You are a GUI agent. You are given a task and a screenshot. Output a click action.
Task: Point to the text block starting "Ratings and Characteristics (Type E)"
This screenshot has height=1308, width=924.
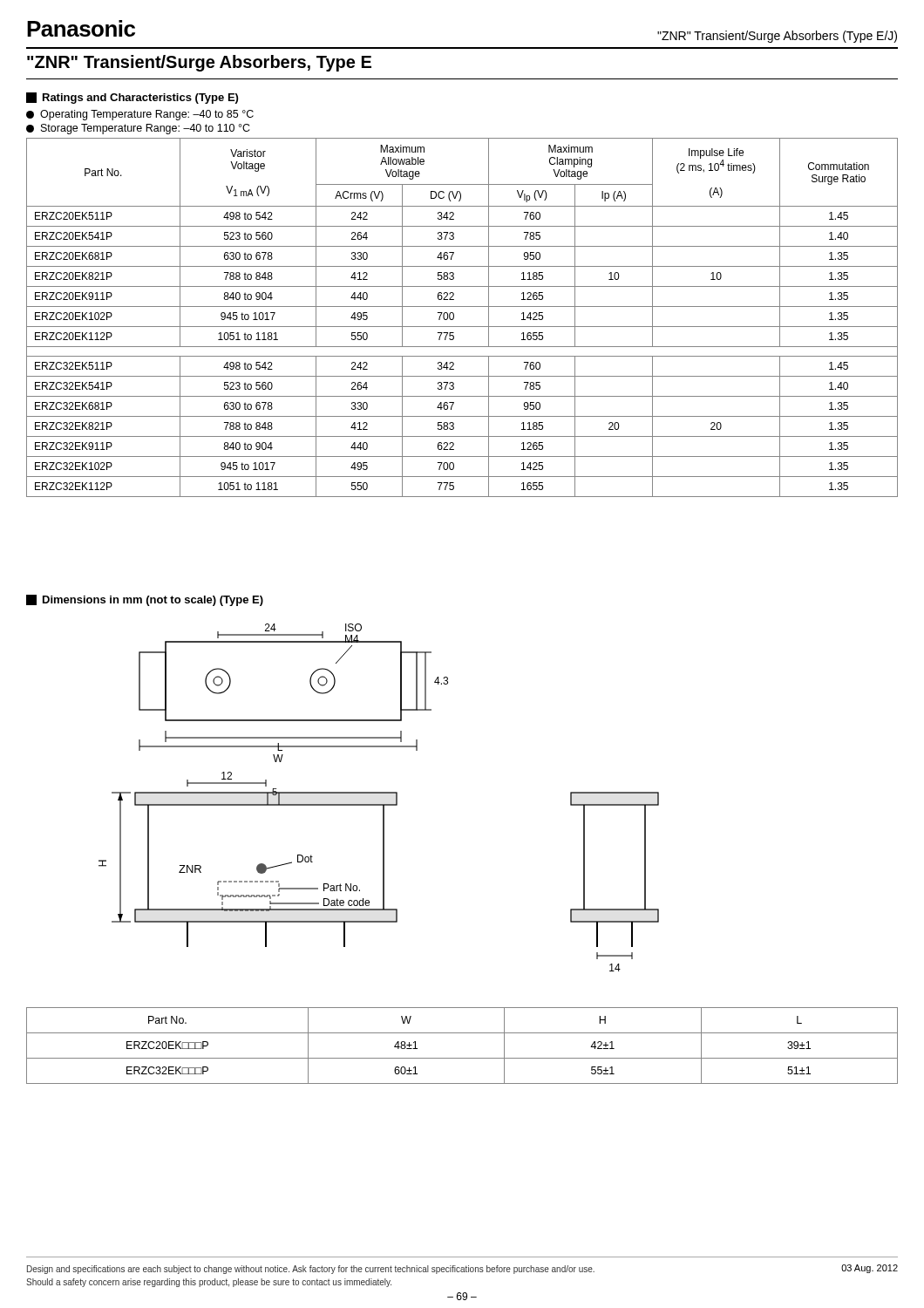[x=132, y=97]
